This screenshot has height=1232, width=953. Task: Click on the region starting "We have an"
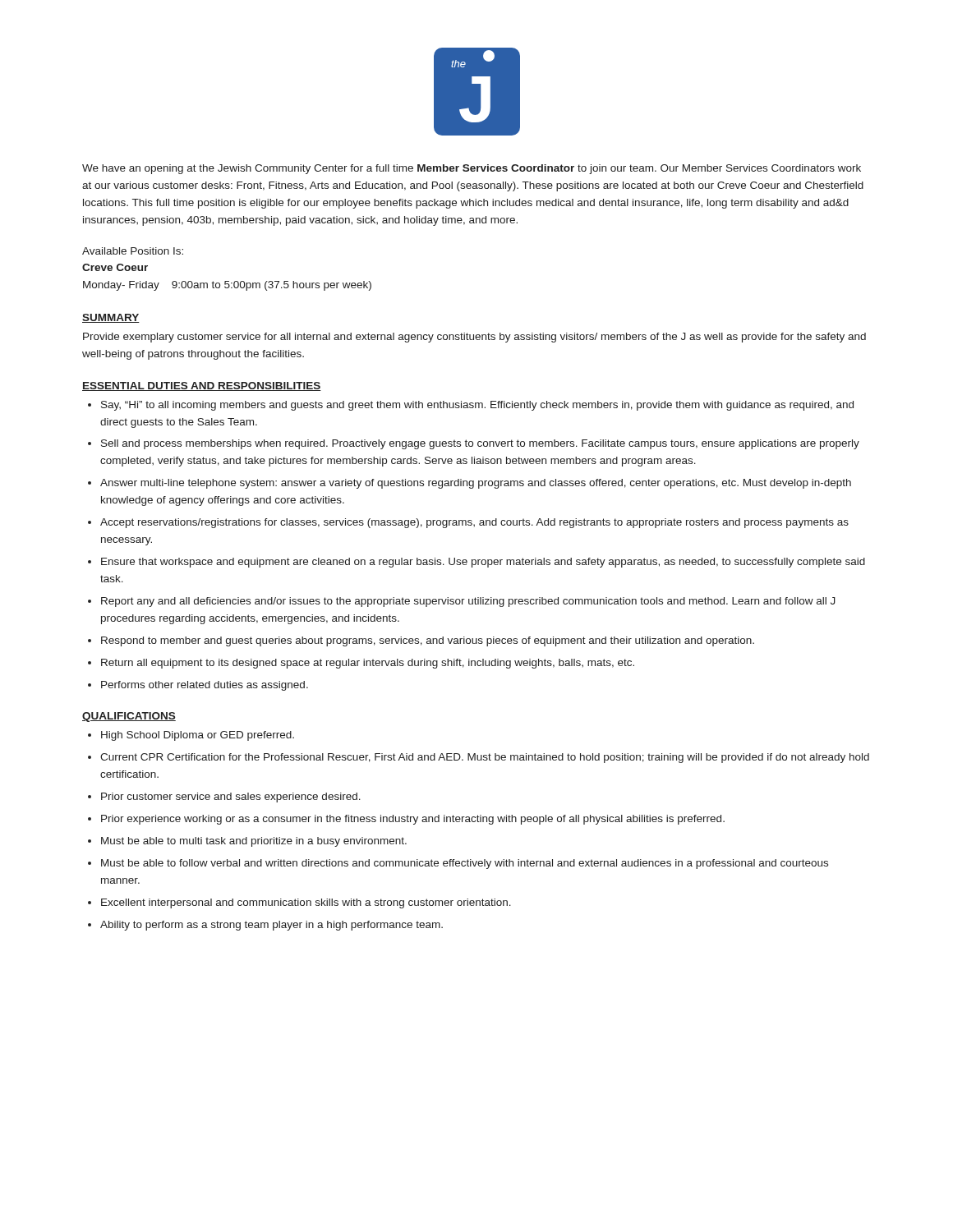473,194
